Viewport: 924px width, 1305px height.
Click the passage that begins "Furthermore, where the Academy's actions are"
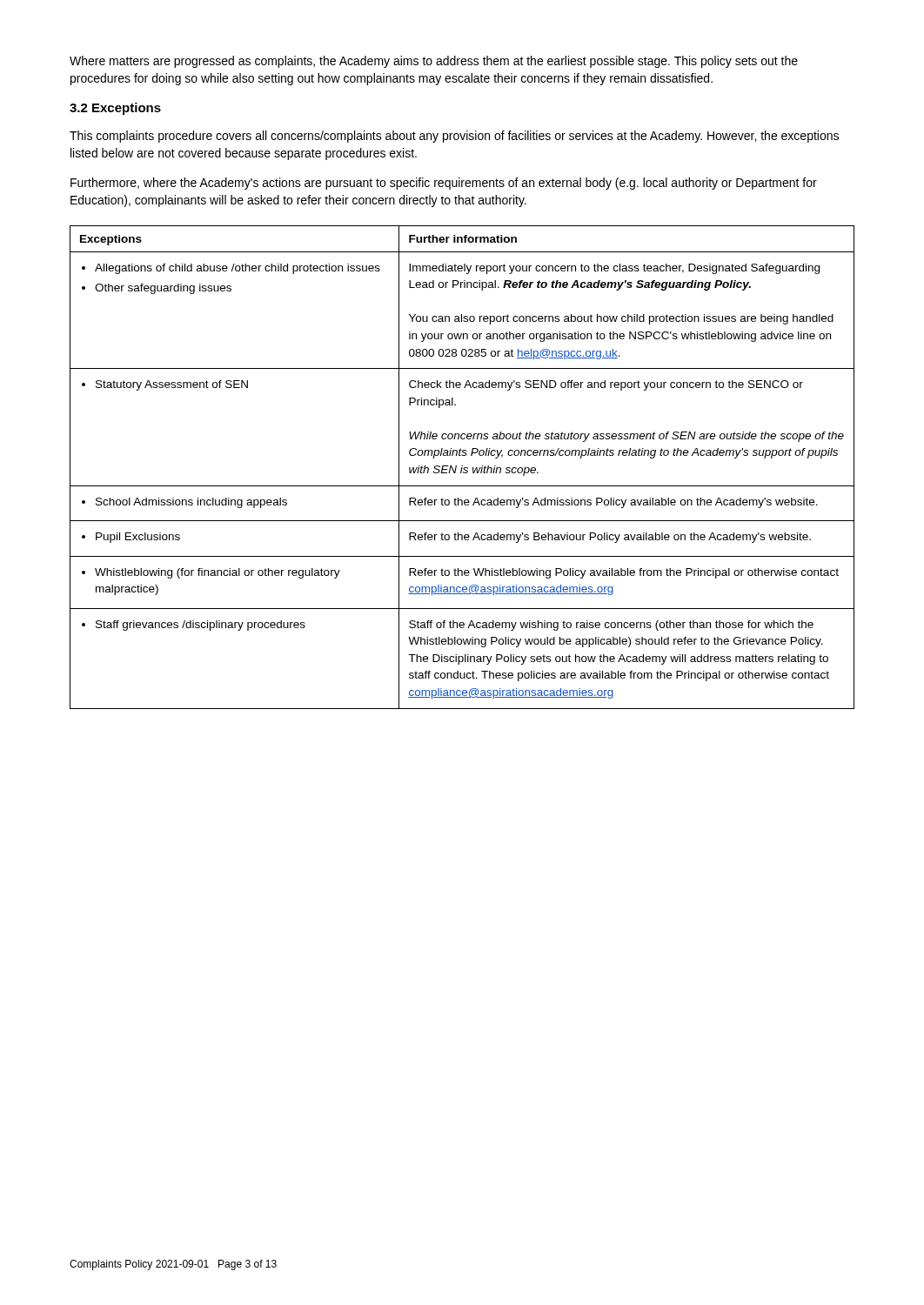coord(443,192)
